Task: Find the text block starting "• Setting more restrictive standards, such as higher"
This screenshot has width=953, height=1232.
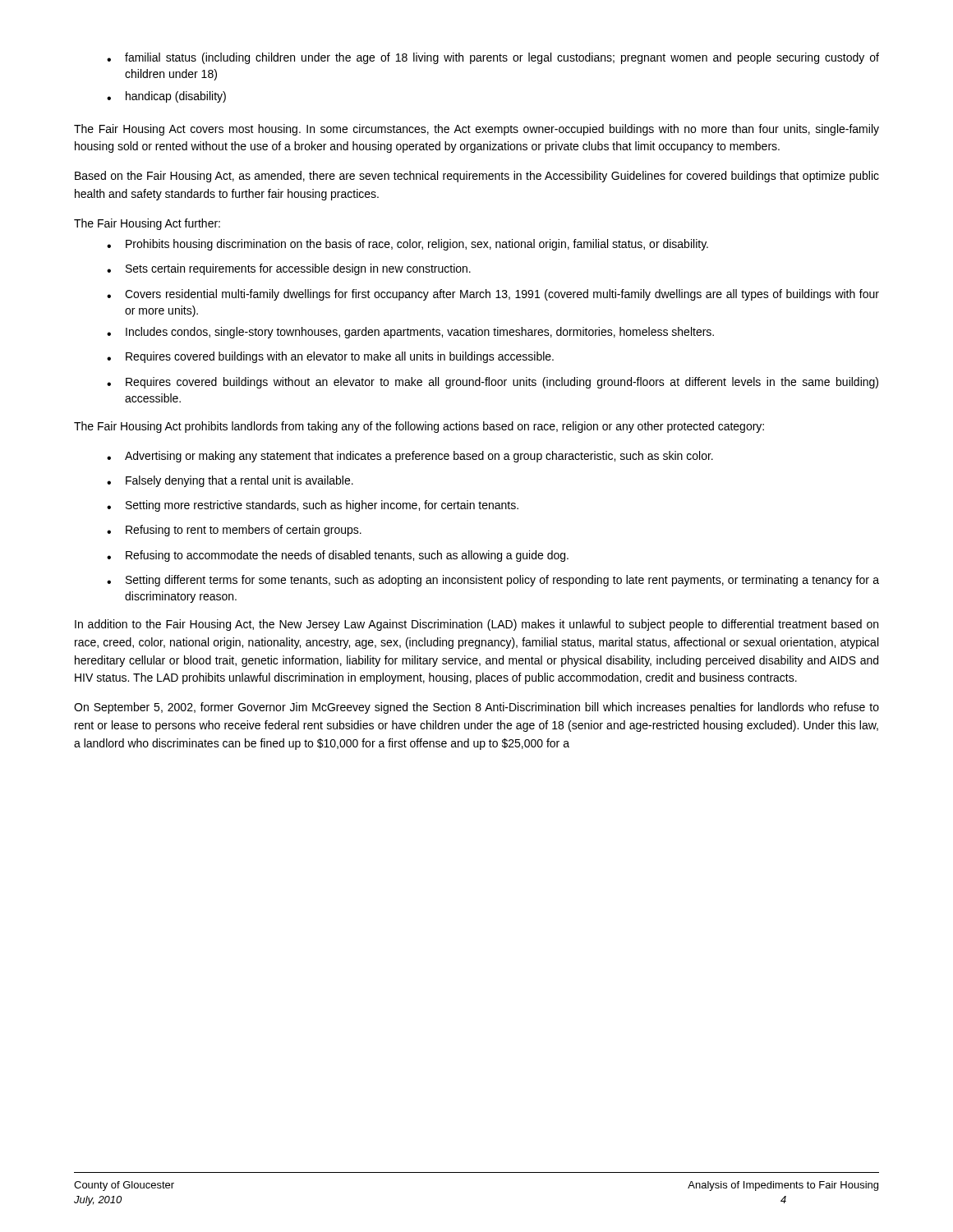Action: pyautogui.click(x=493, y=507)
